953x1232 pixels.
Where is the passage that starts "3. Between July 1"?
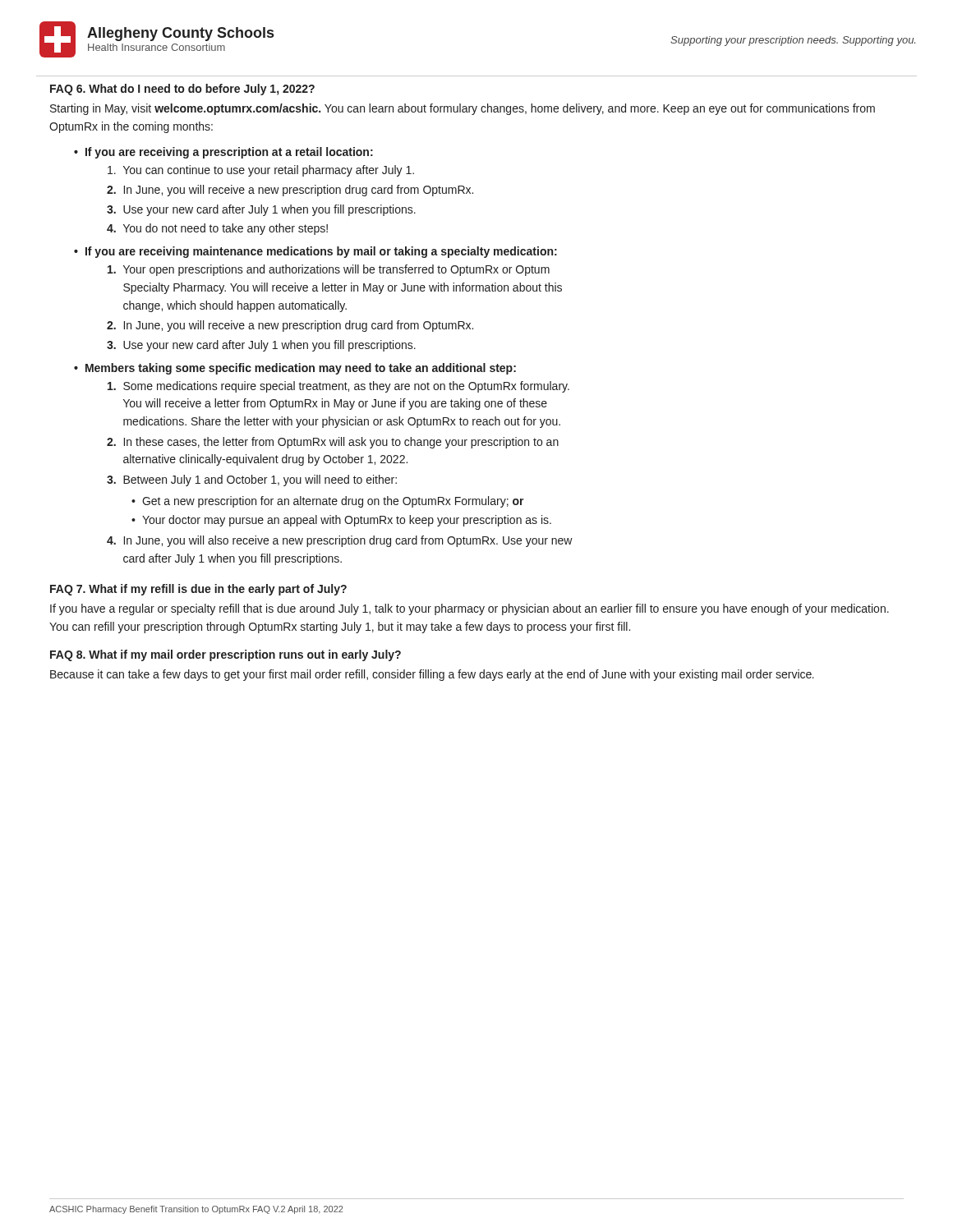(x=505, y=501)
